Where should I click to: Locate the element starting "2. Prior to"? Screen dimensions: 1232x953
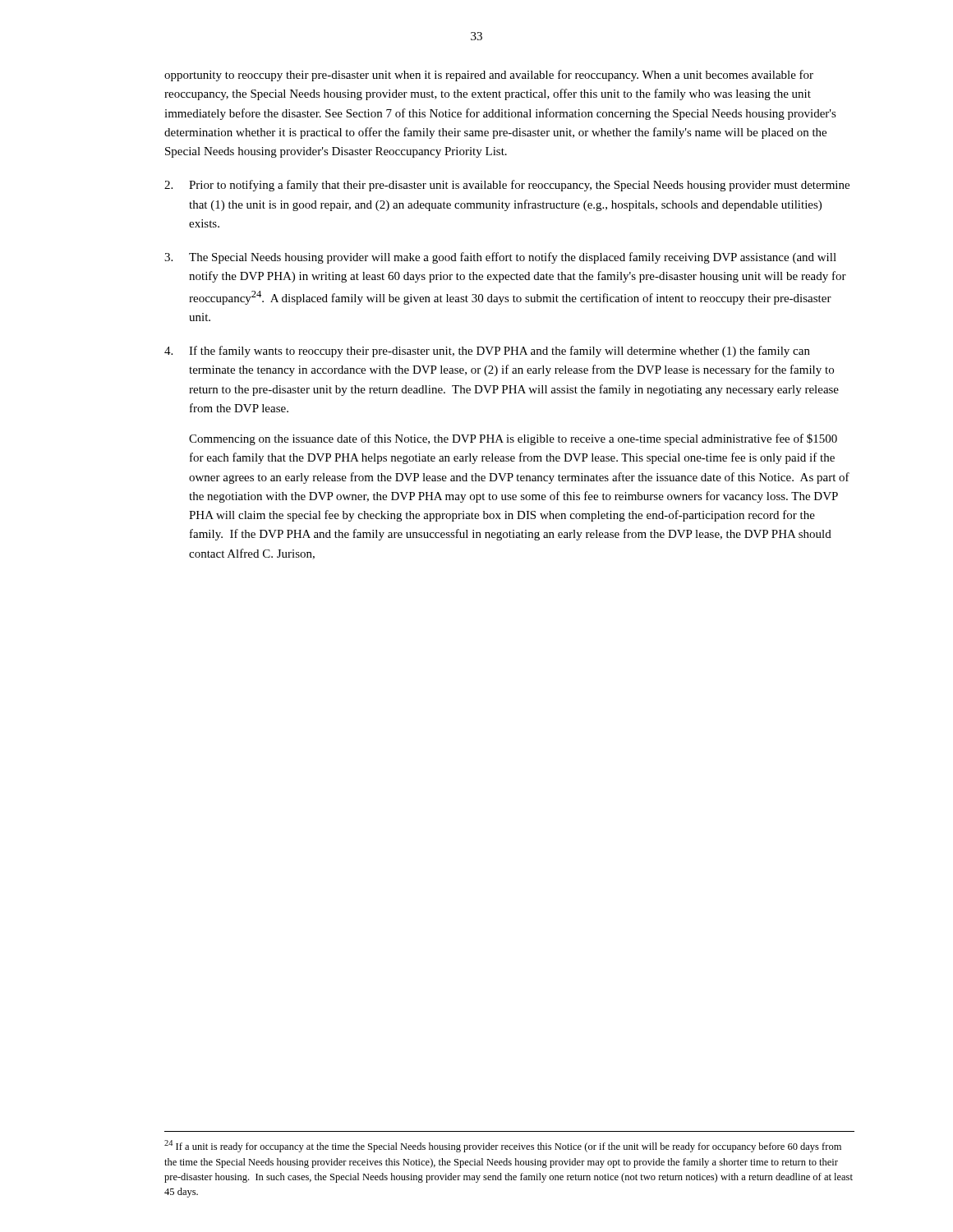[x=509, y=205]
